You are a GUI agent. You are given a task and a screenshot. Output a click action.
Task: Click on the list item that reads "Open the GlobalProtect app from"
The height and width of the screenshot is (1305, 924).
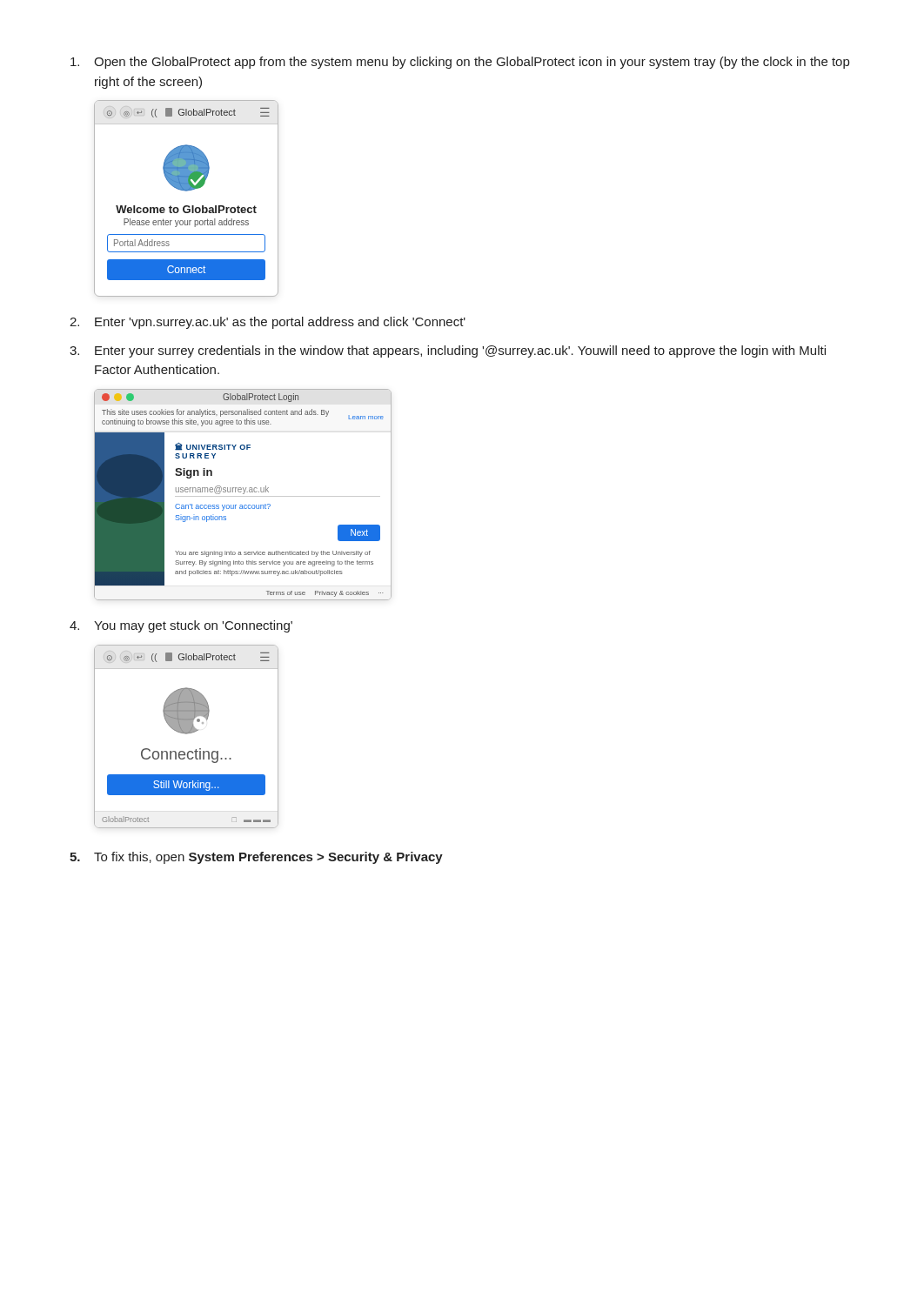click(462, 72)
